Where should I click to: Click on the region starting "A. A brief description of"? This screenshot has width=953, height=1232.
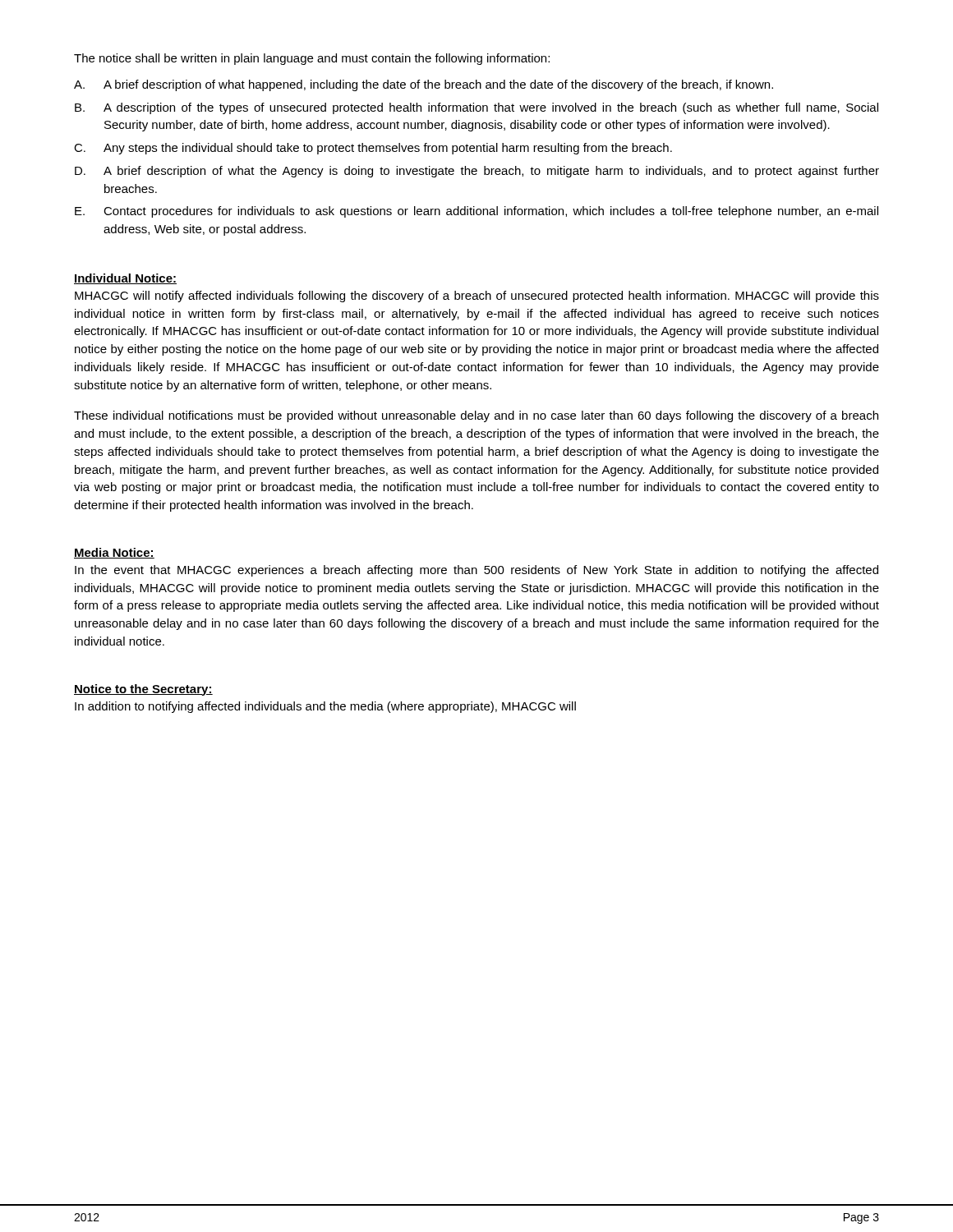[476, 84]
